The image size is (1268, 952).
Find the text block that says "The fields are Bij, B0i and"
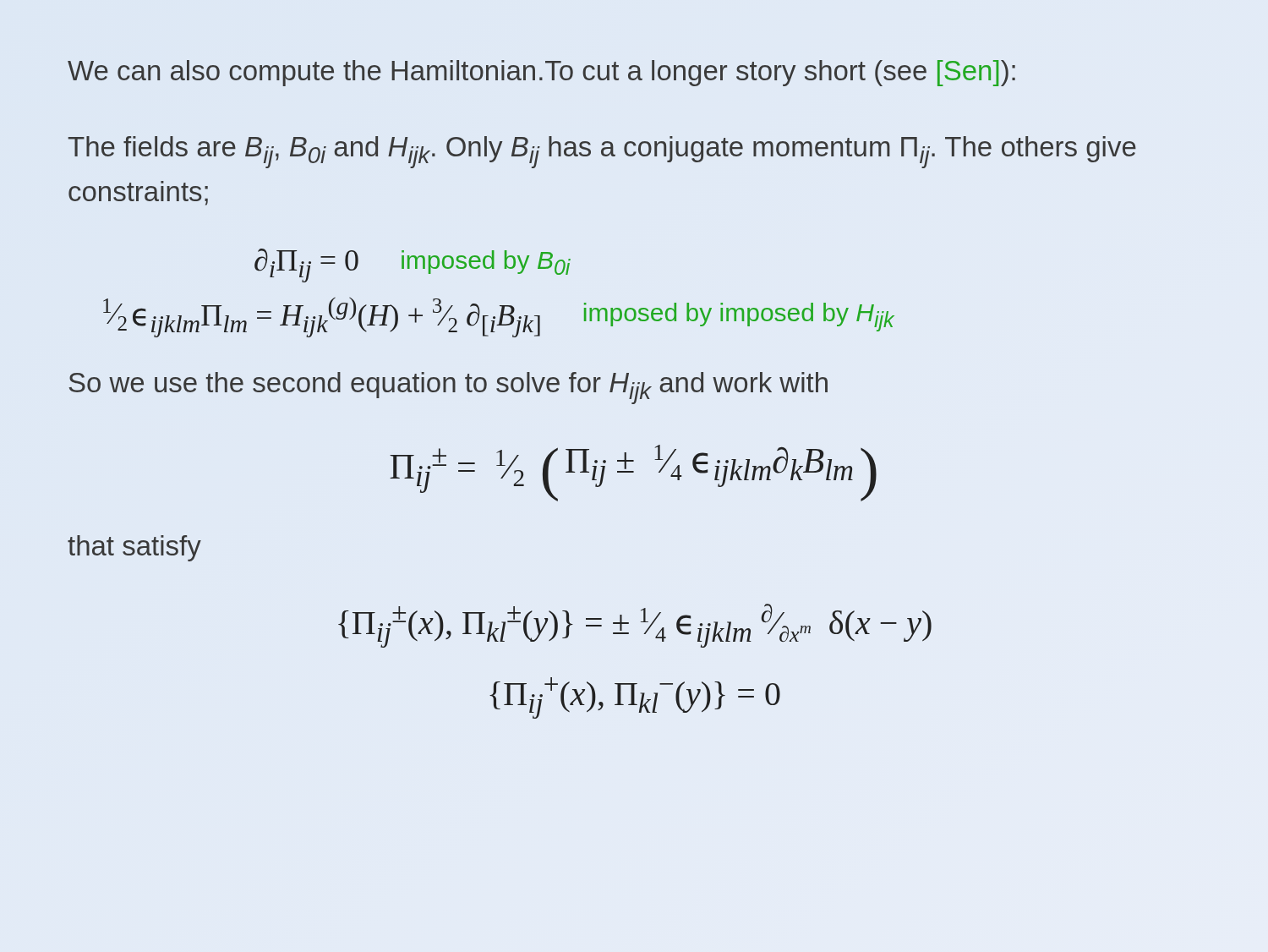[x=602, y=169]
